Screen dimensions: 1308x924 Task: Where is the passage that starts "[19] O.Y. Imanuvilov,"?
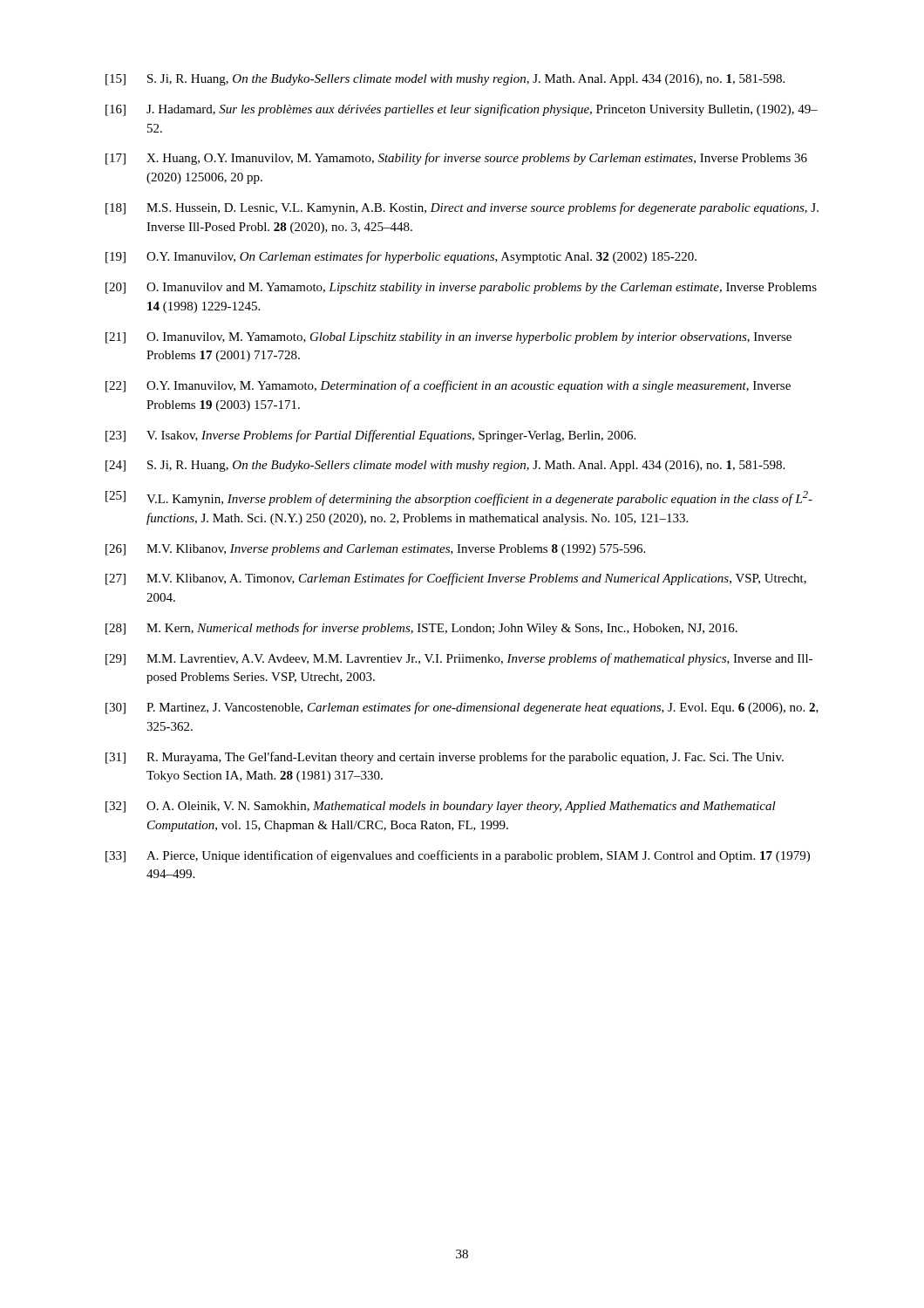tap(462, 257)
